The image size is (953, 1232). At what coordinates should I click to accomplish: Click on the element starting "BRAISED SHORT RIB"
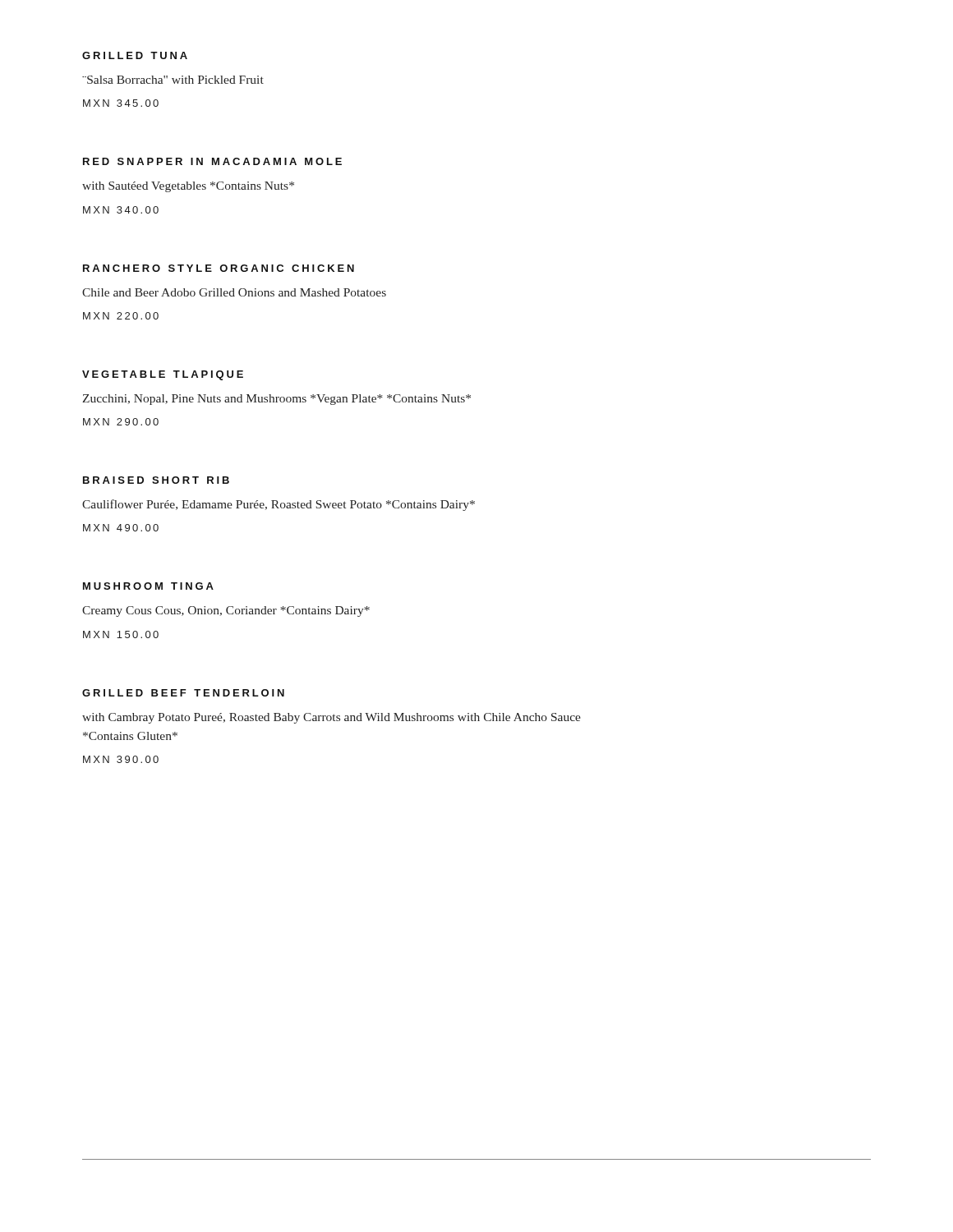click(x=156, y=480)
